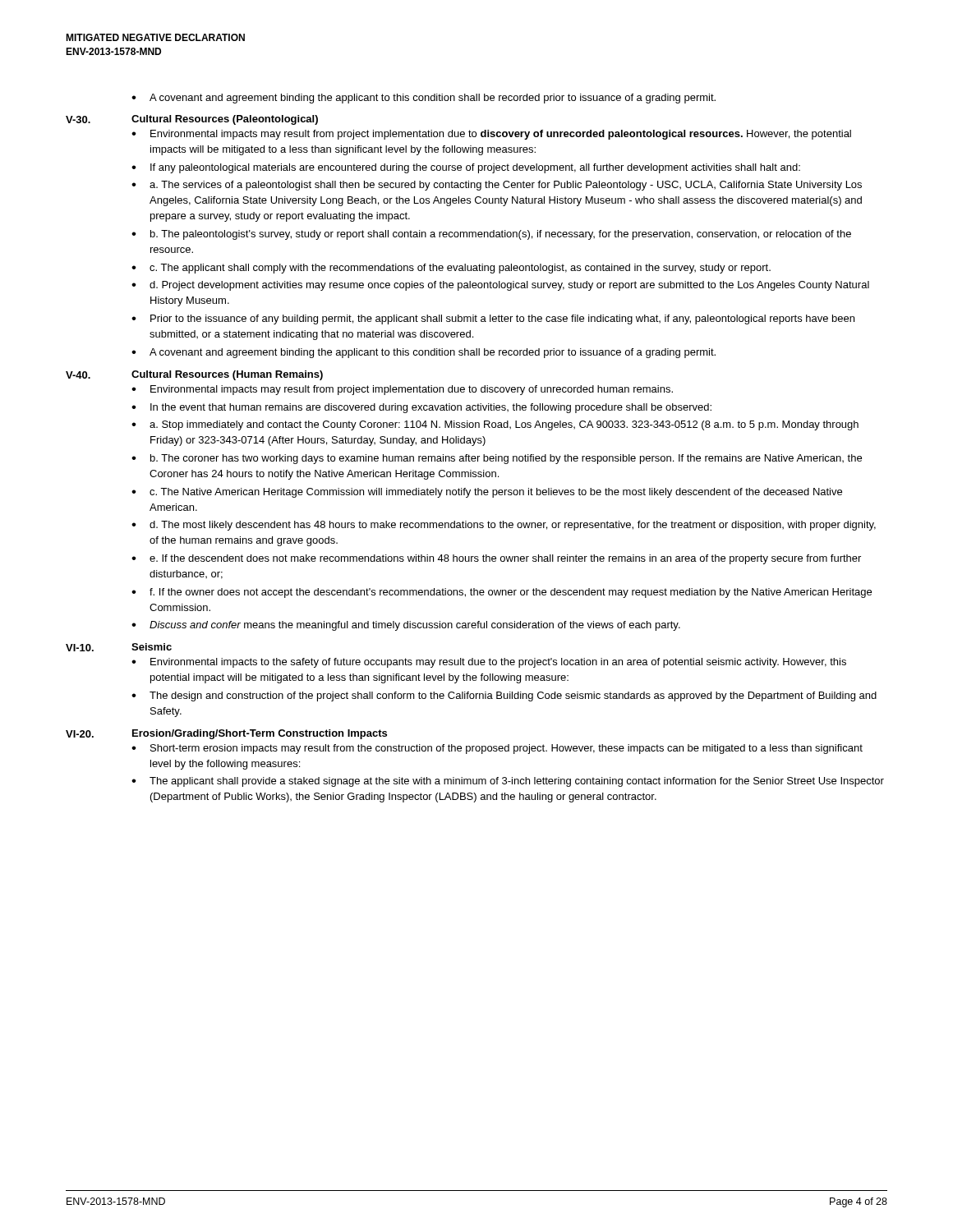Where is the passage that starts "• The applicant shall provide"?
The height and width of the screenshot is (1232, 953).
509,789
